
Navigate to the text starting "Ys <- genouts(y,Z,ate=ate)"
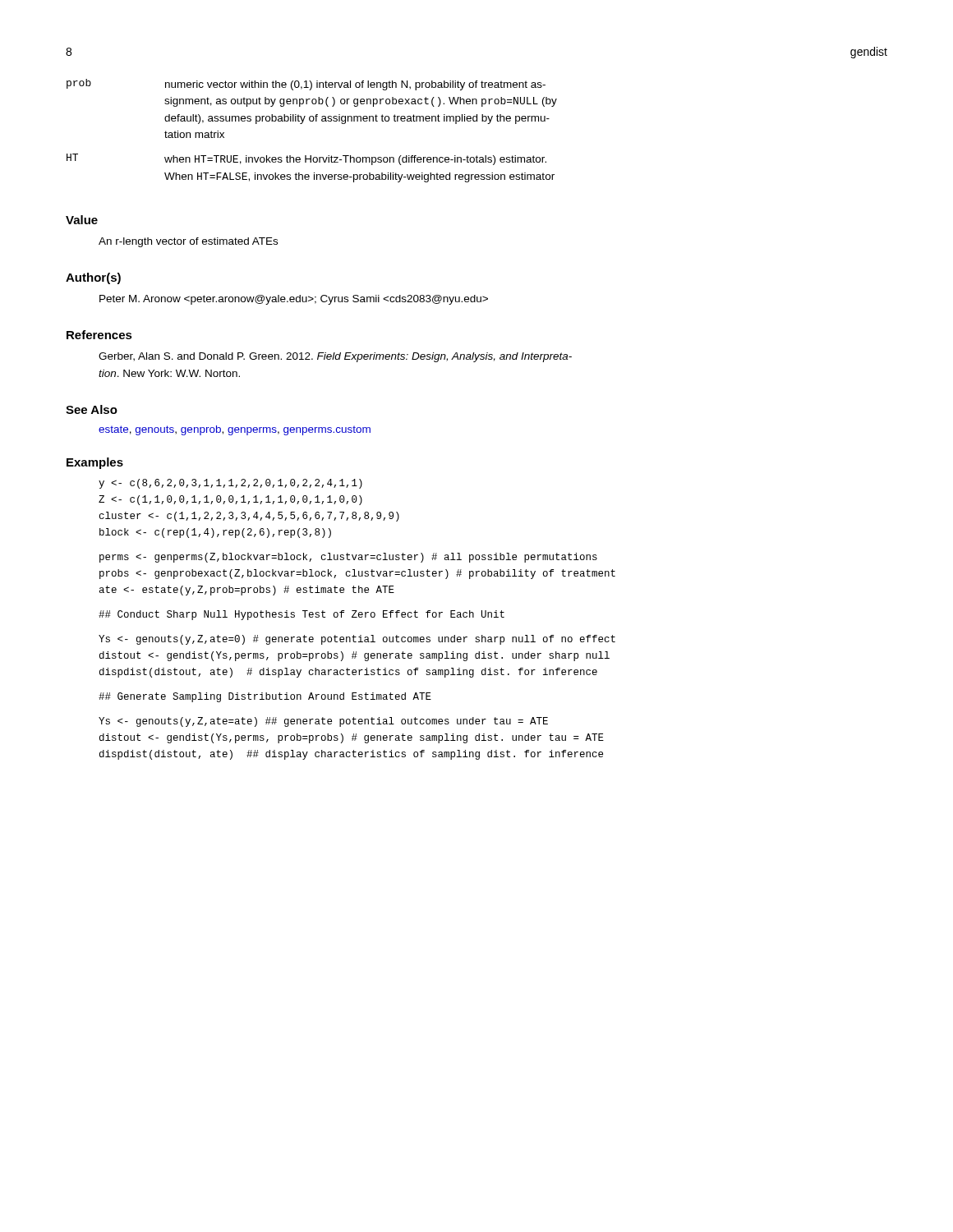pos(351,738)
